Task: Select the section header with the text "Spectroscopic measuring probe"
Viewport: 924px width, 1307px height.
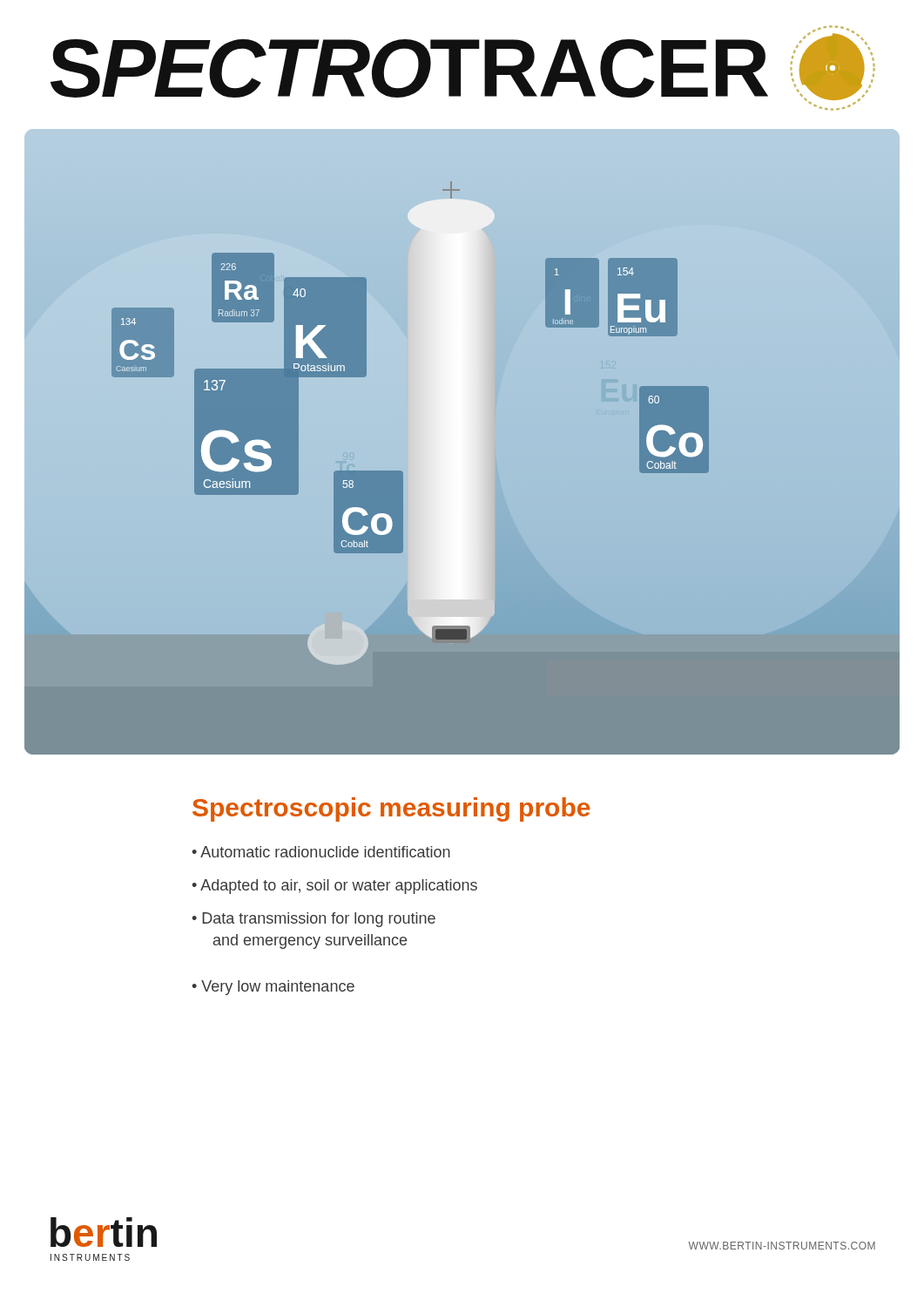Action: [x=391, y=807]
